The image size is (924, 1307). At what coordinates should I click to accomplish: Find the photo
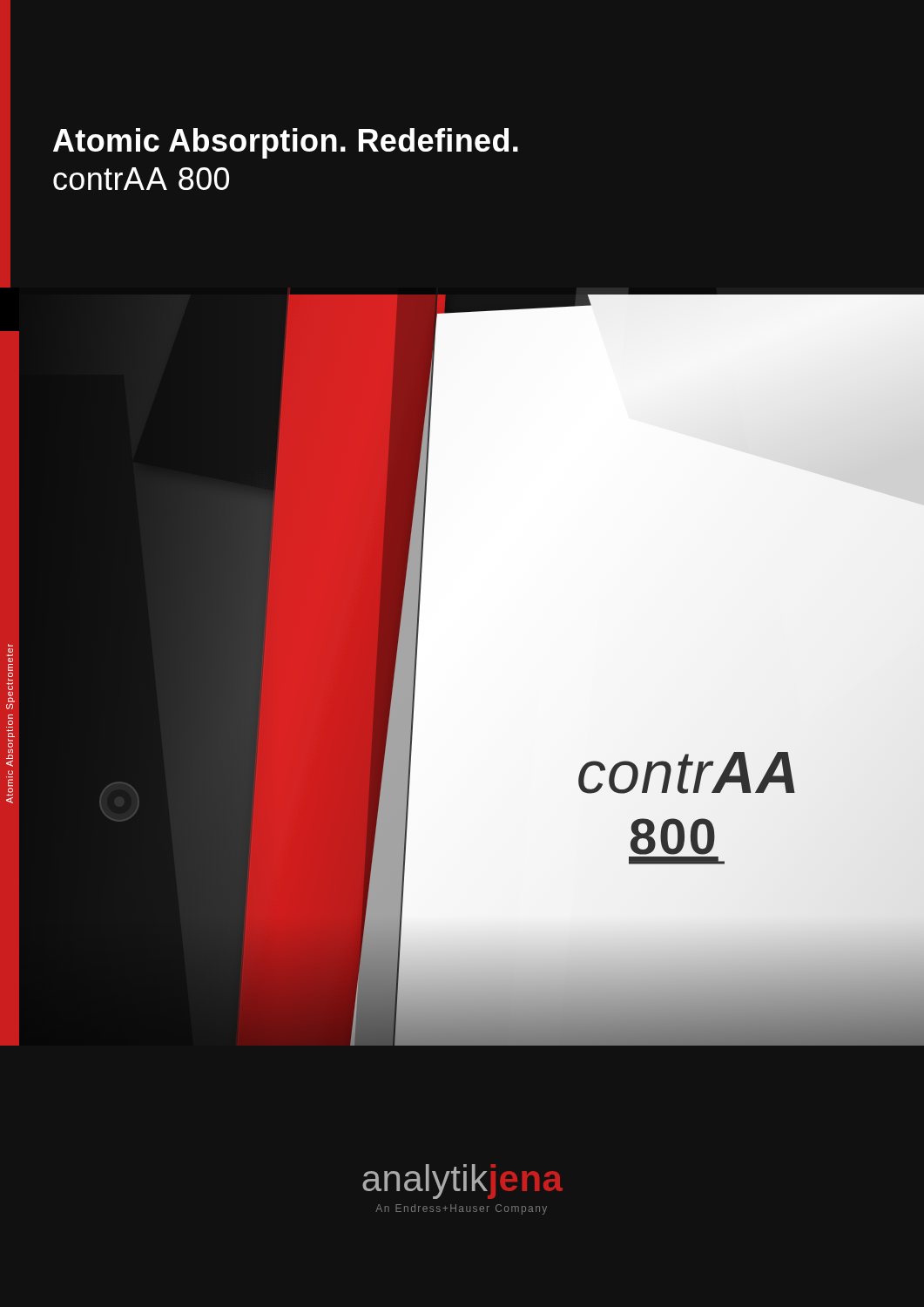pos(472,667)
